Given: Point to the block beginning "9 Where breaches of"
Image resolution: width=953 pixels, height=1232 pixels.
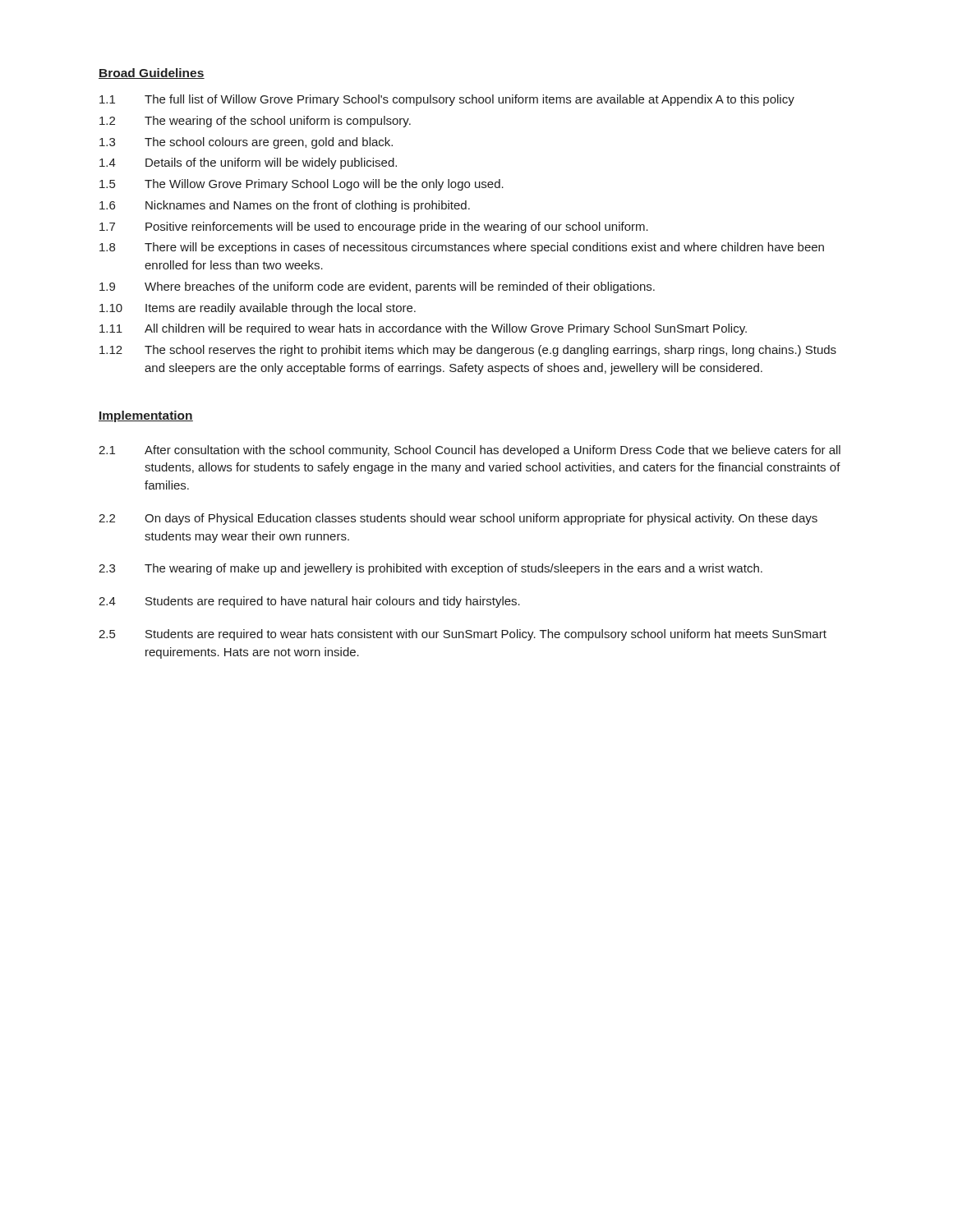Looking at the screenshot, I should pos(476,286).
